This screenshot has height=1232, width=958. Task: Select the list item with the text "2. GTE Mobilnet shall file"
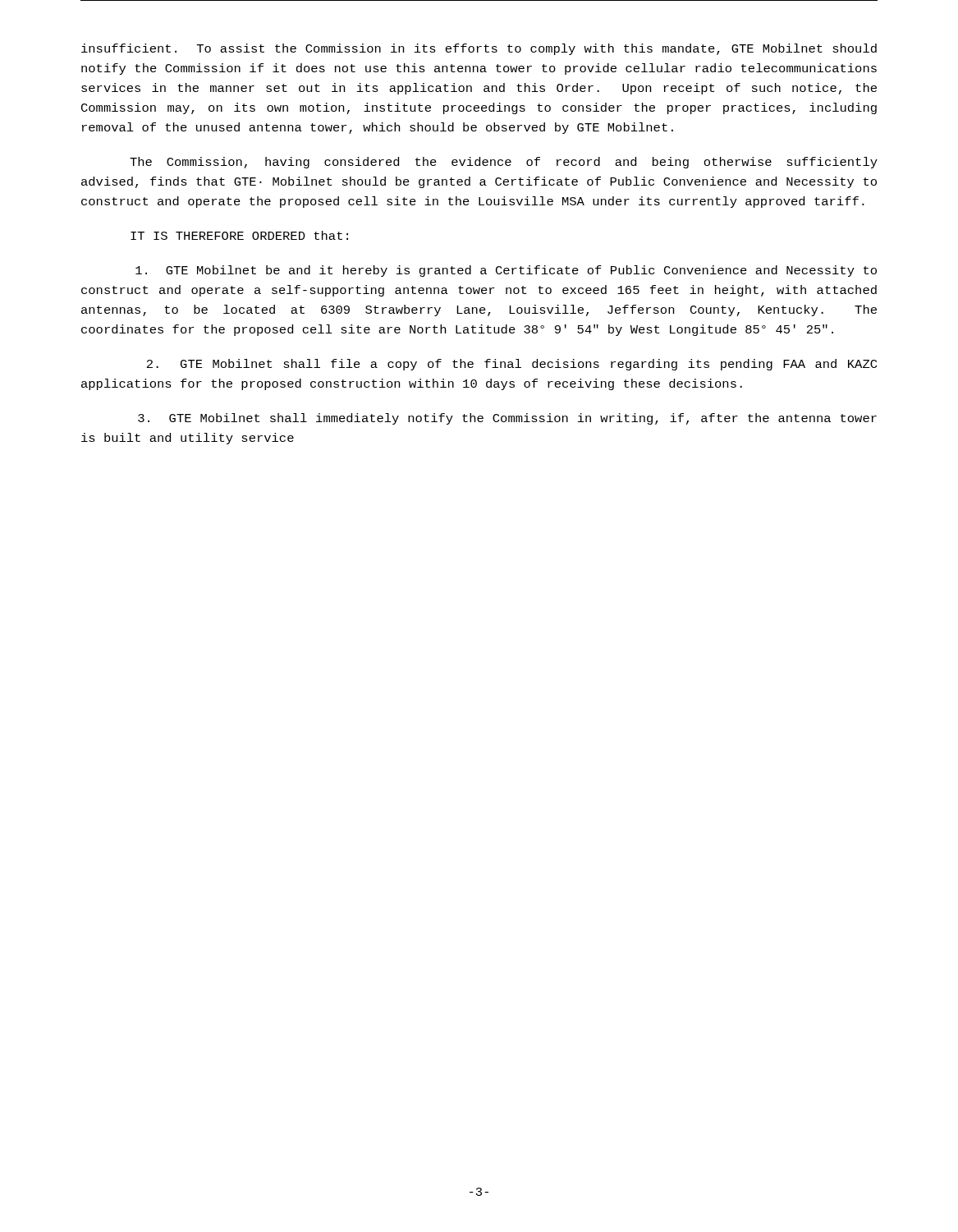(479, 375)
